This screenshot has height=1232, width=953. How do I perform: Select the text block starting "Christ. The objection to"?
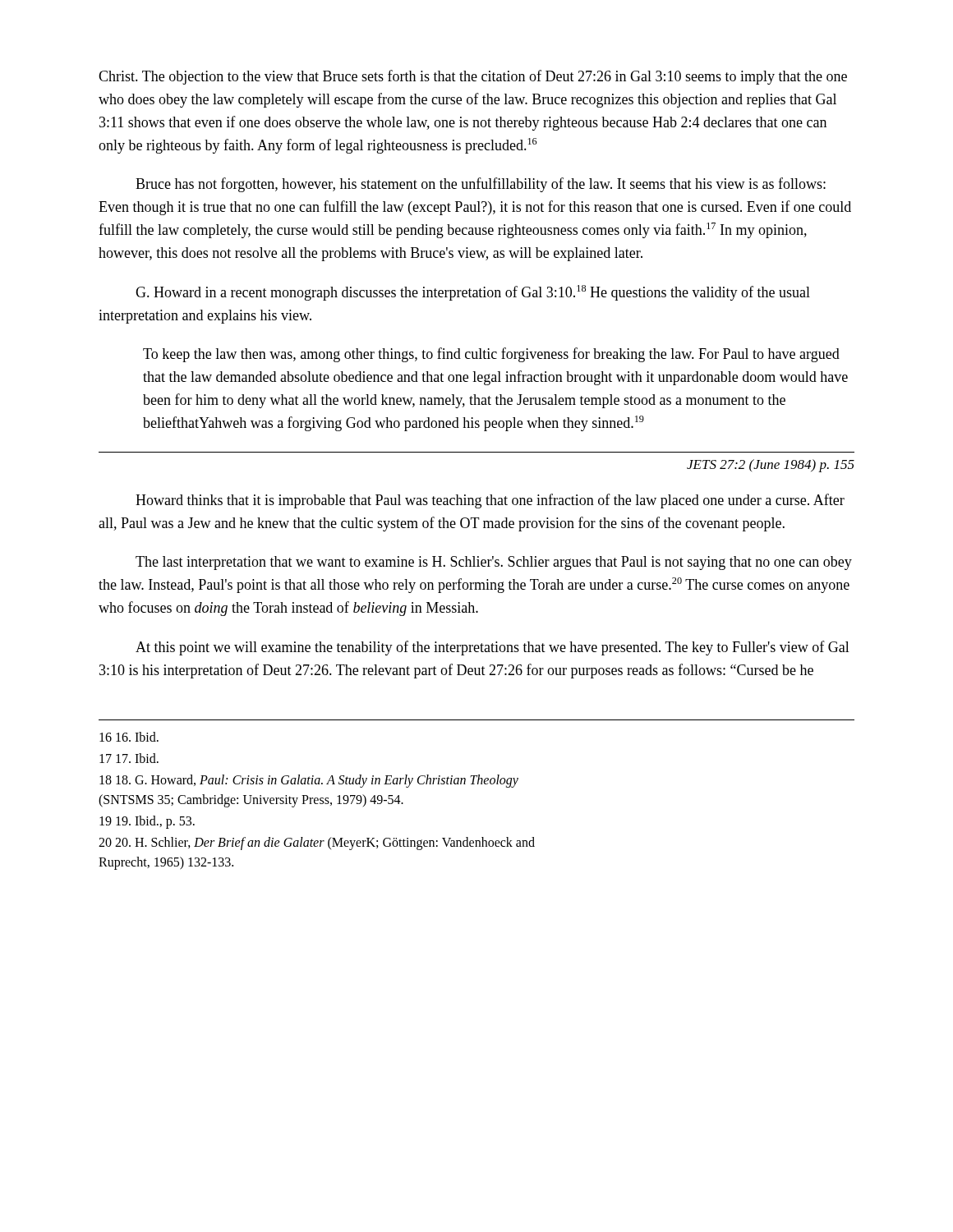[473, 111]
